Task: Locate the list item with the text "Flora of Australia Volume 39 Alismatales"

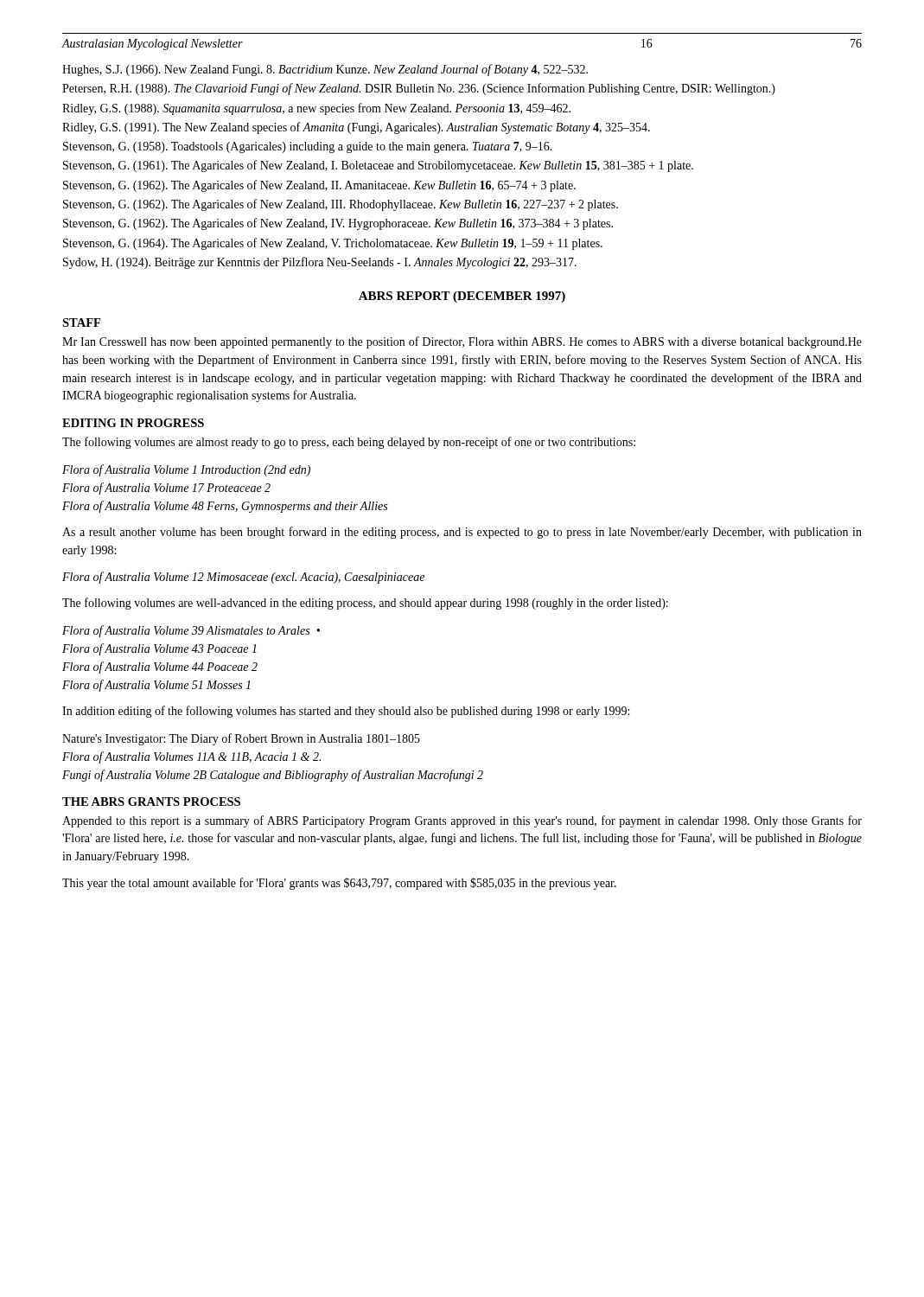Action: tap(191, 631)
